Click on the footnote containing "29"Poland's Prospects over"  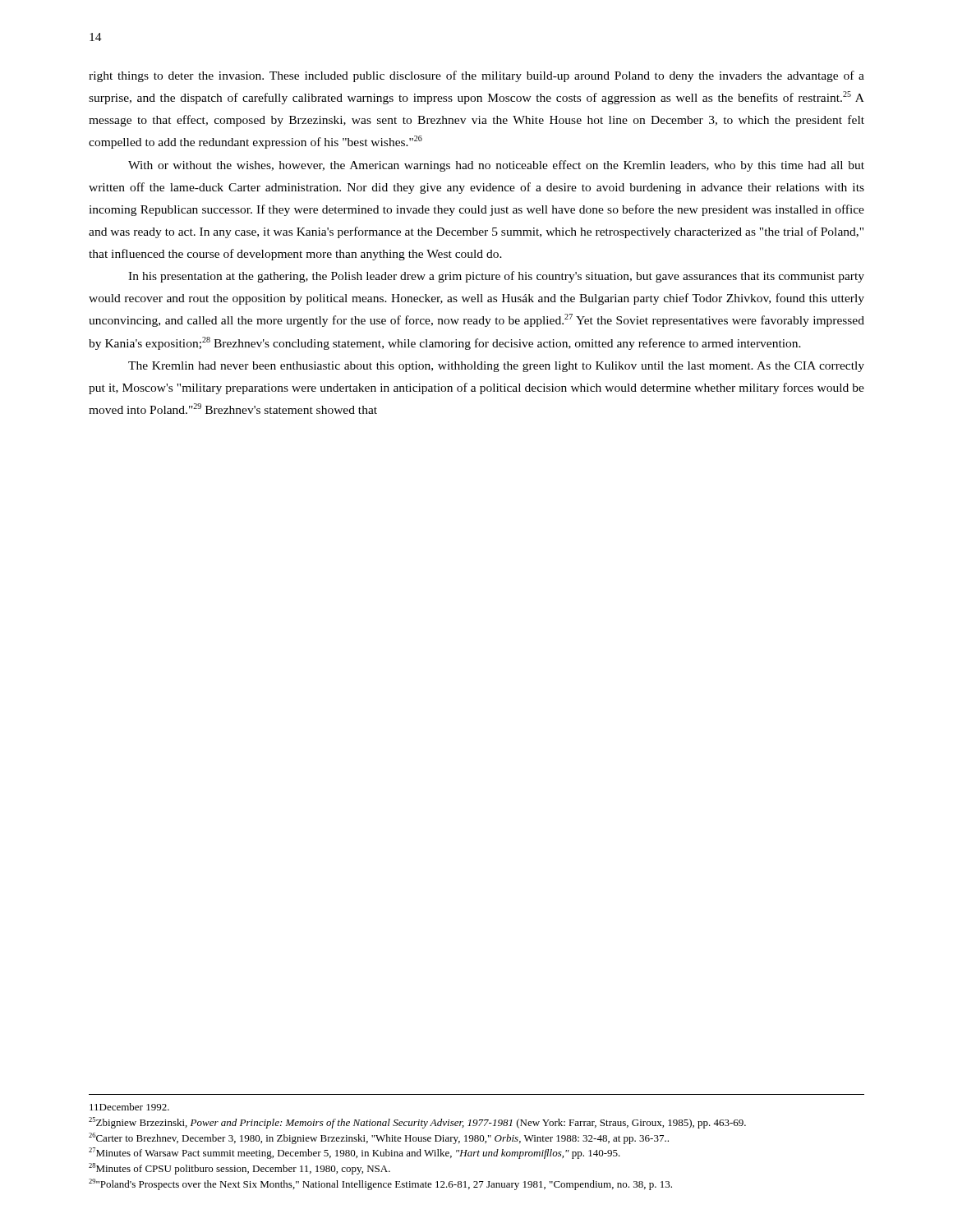476,1185
